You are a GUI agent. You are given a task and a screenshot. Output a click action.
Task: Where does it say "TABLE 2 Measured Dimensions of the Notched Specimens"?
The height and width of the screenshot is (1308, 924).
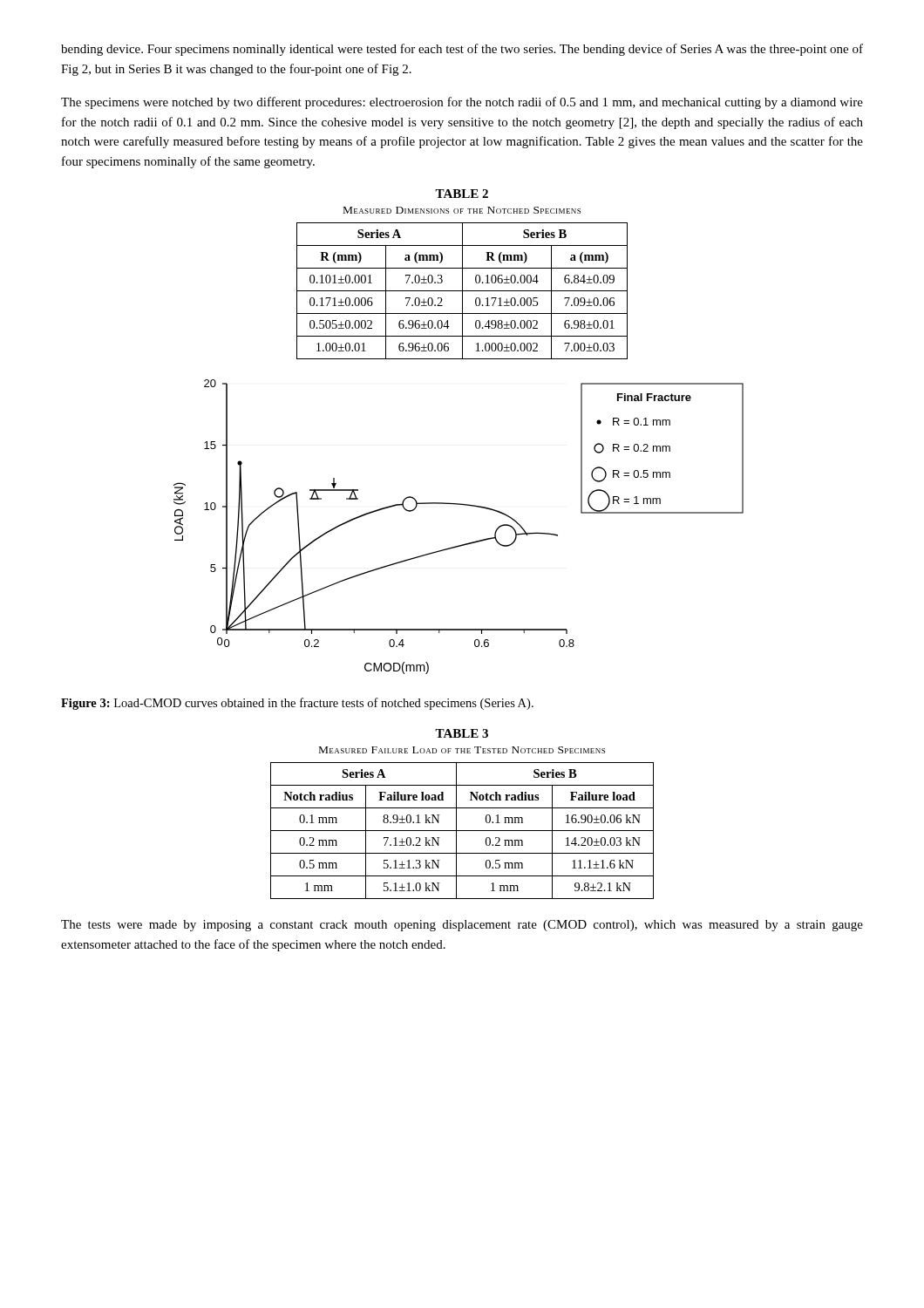point(462,202)
